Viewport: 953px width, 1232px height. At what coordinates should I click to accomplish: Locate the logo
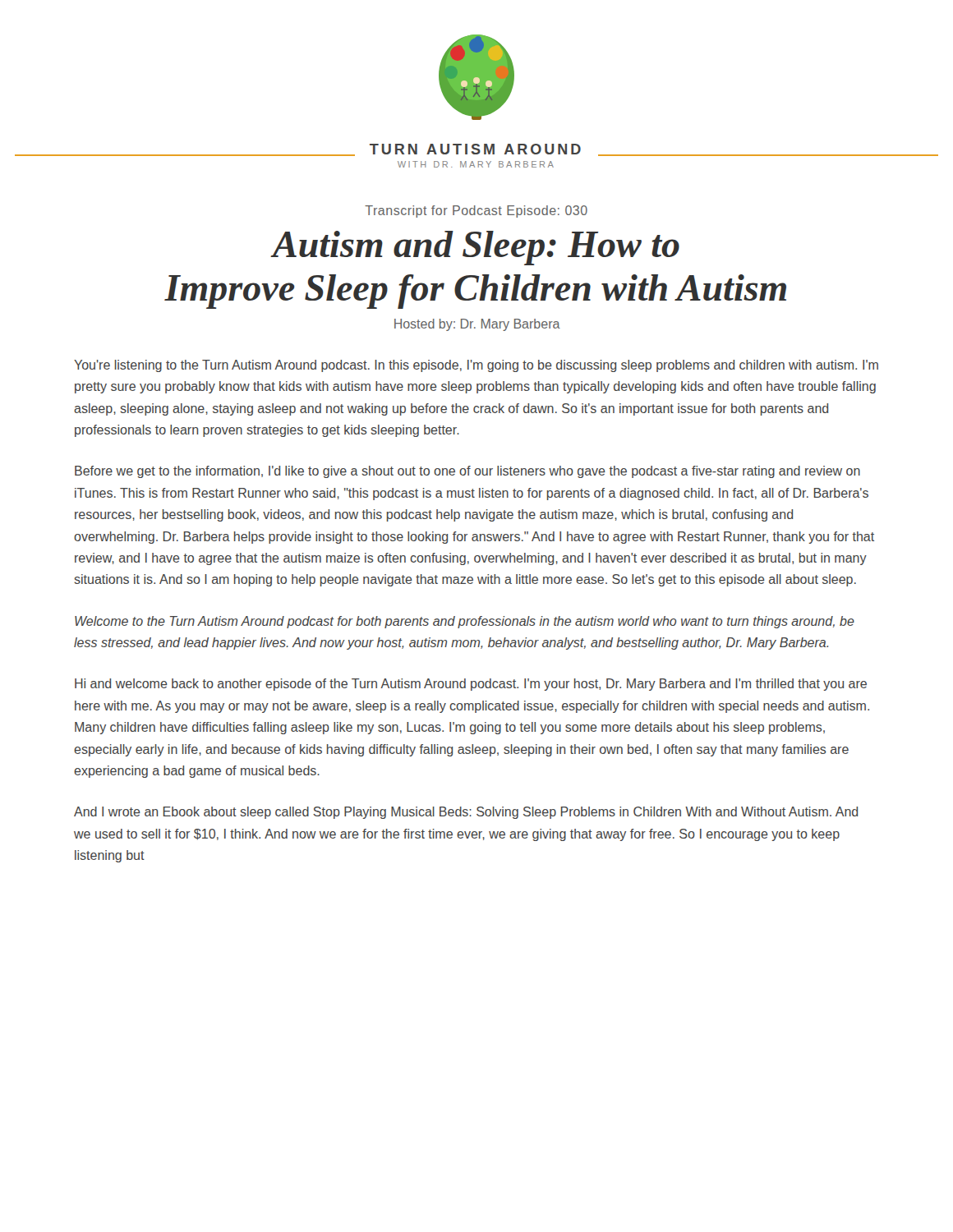tap(476, 80)
